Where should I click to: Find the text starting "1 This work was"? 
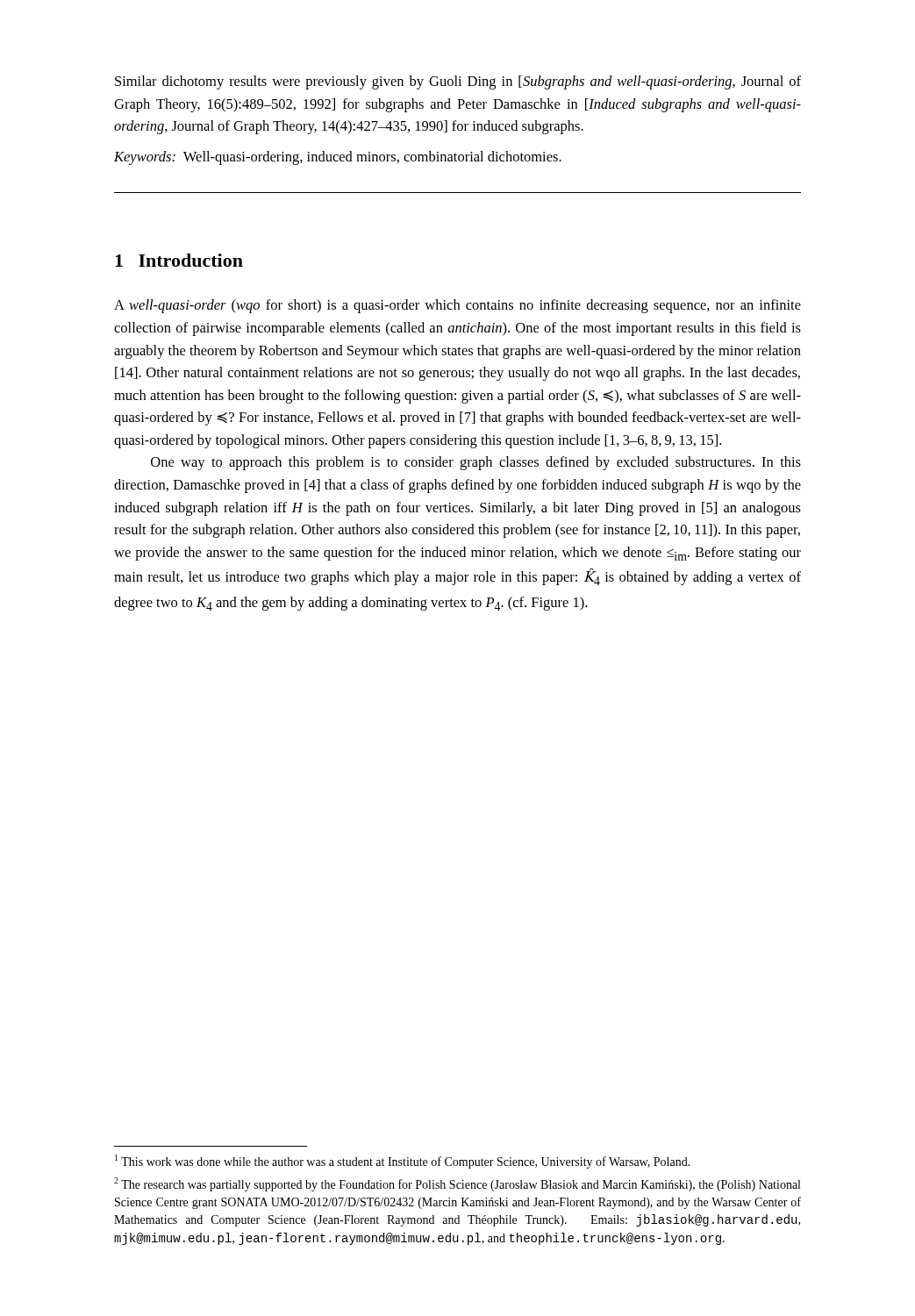tap(402, 1161)
